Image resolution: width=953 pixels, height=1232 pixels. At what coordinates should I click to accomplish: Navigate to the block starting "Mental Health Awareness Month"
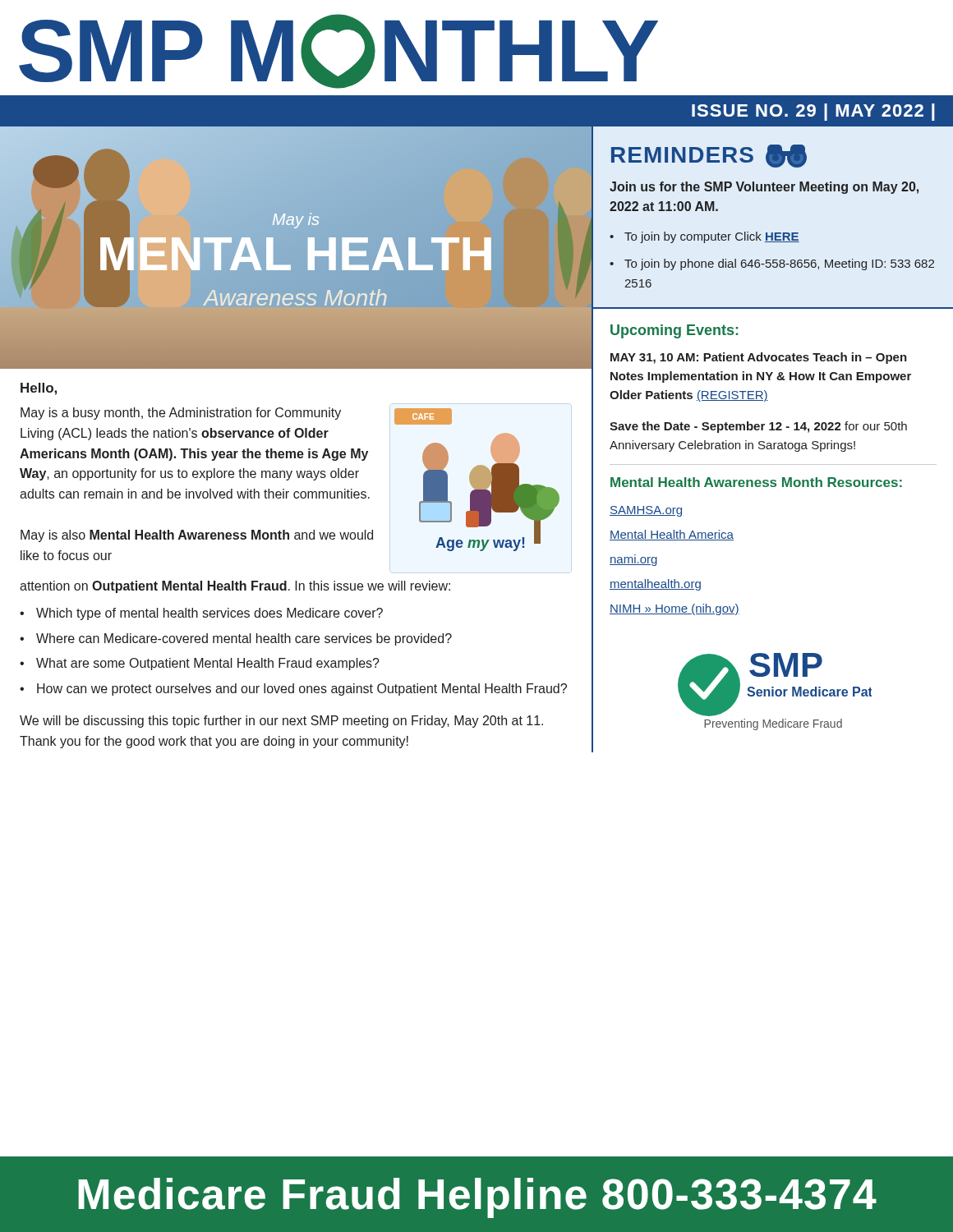click(756, 483)
